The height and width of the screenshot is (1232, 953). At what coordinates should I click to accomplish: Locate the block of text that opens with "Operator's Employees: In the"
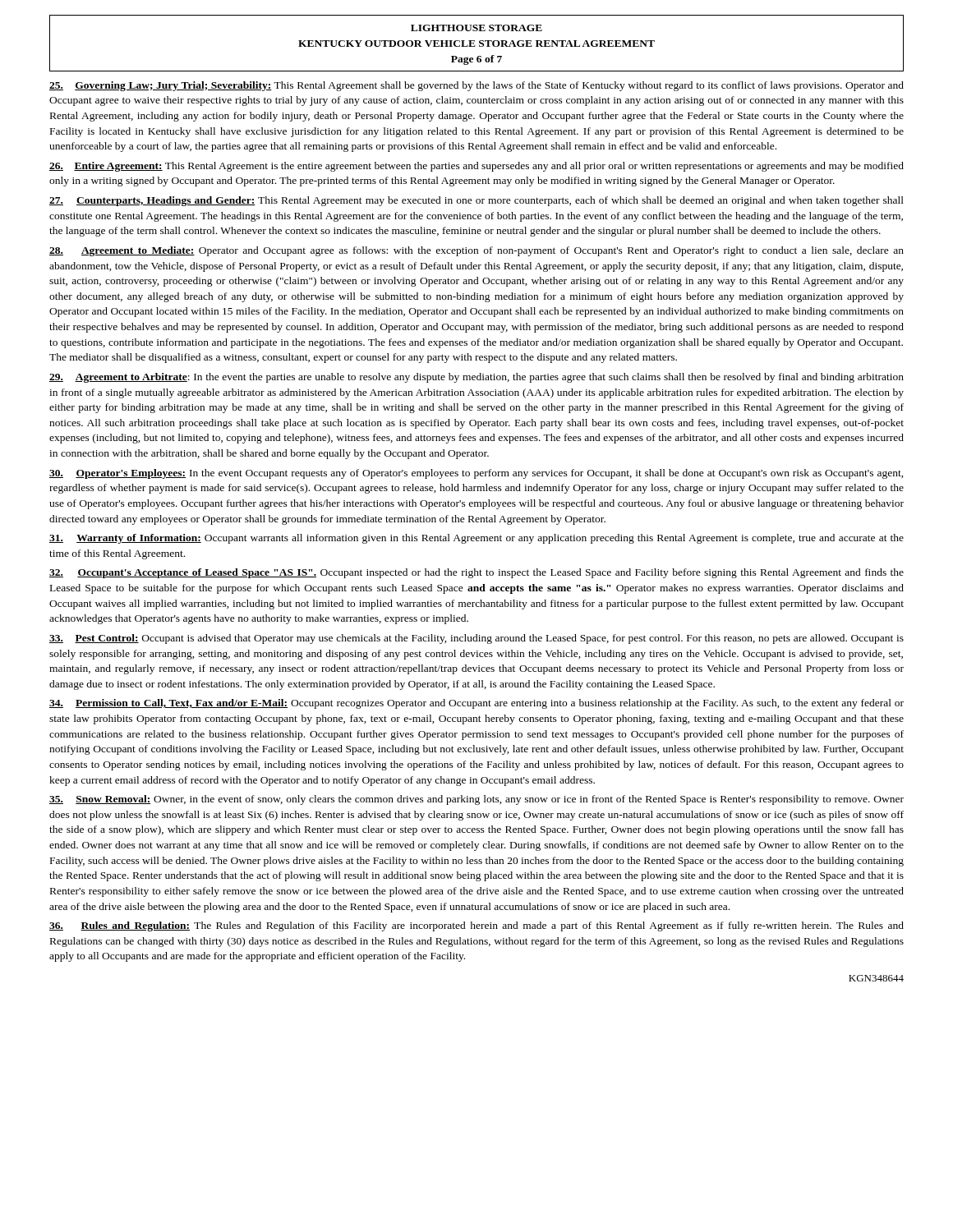pos(476,495)
